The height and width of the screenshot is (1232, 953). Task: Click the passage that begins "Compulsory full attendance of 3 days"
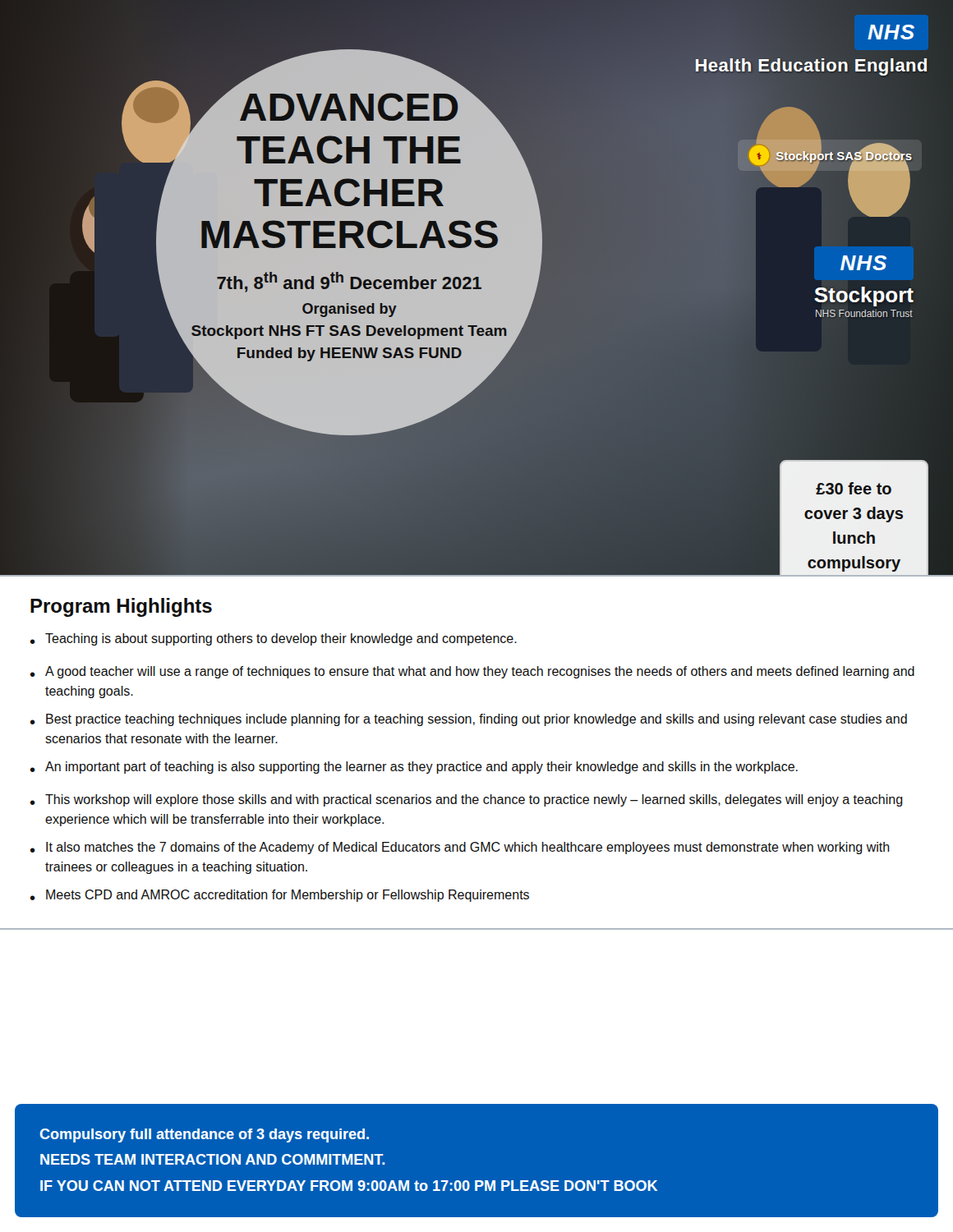349,1160
